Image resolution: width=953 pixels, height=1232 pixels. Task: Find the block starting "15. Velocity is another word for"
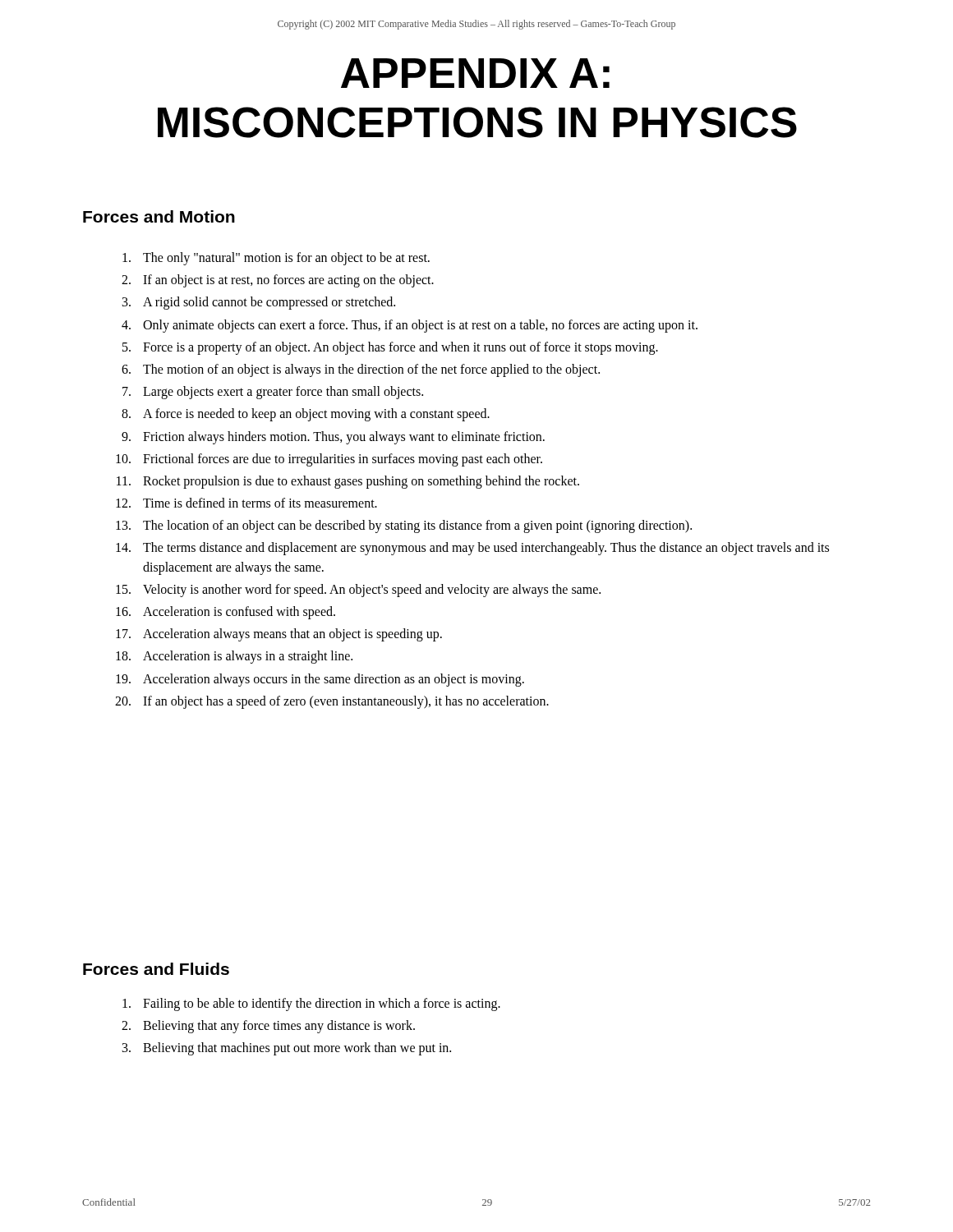[x=476, y=589]
